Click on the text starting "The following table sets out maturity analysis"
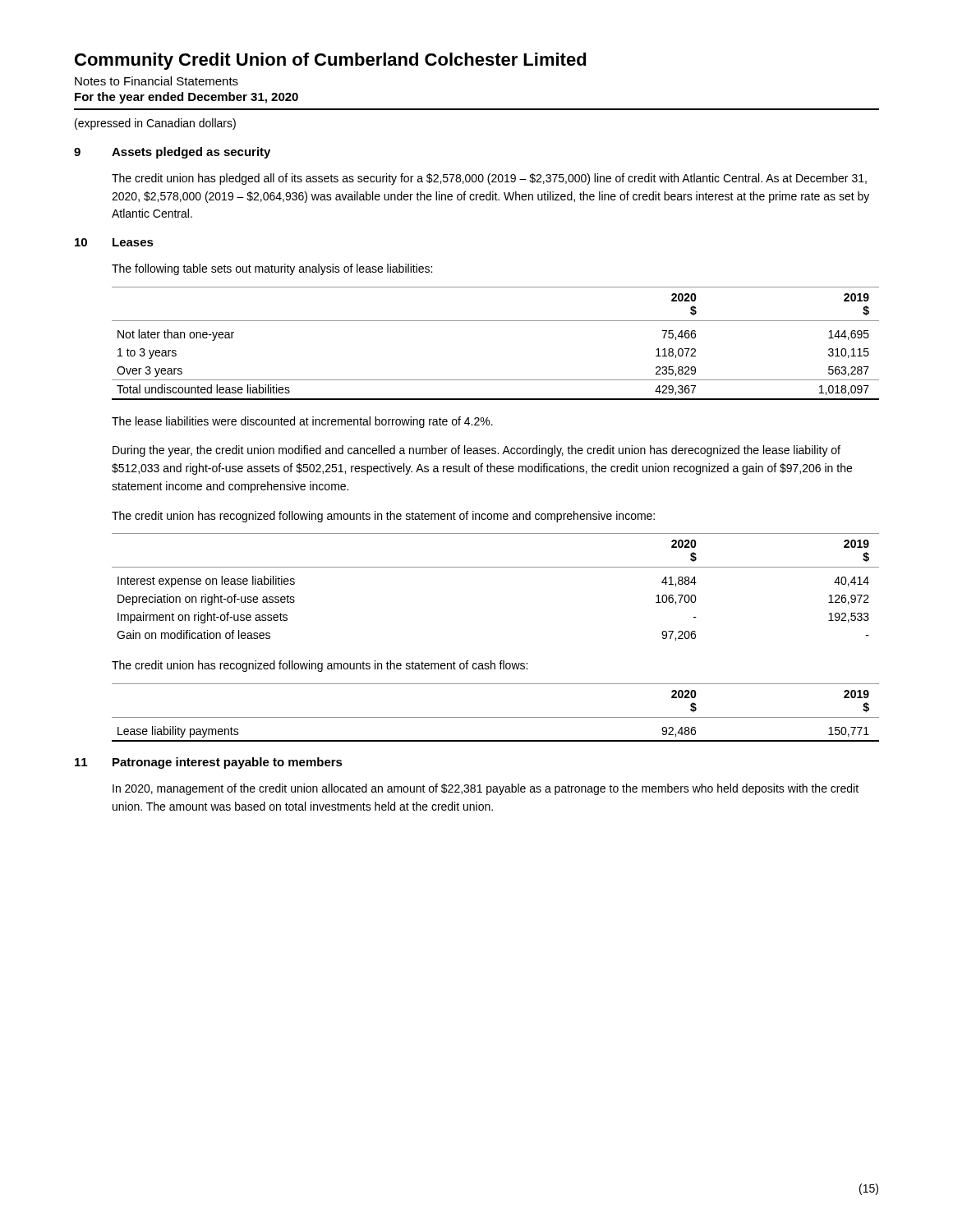The image size is (953, 1232). coord(273,269)
